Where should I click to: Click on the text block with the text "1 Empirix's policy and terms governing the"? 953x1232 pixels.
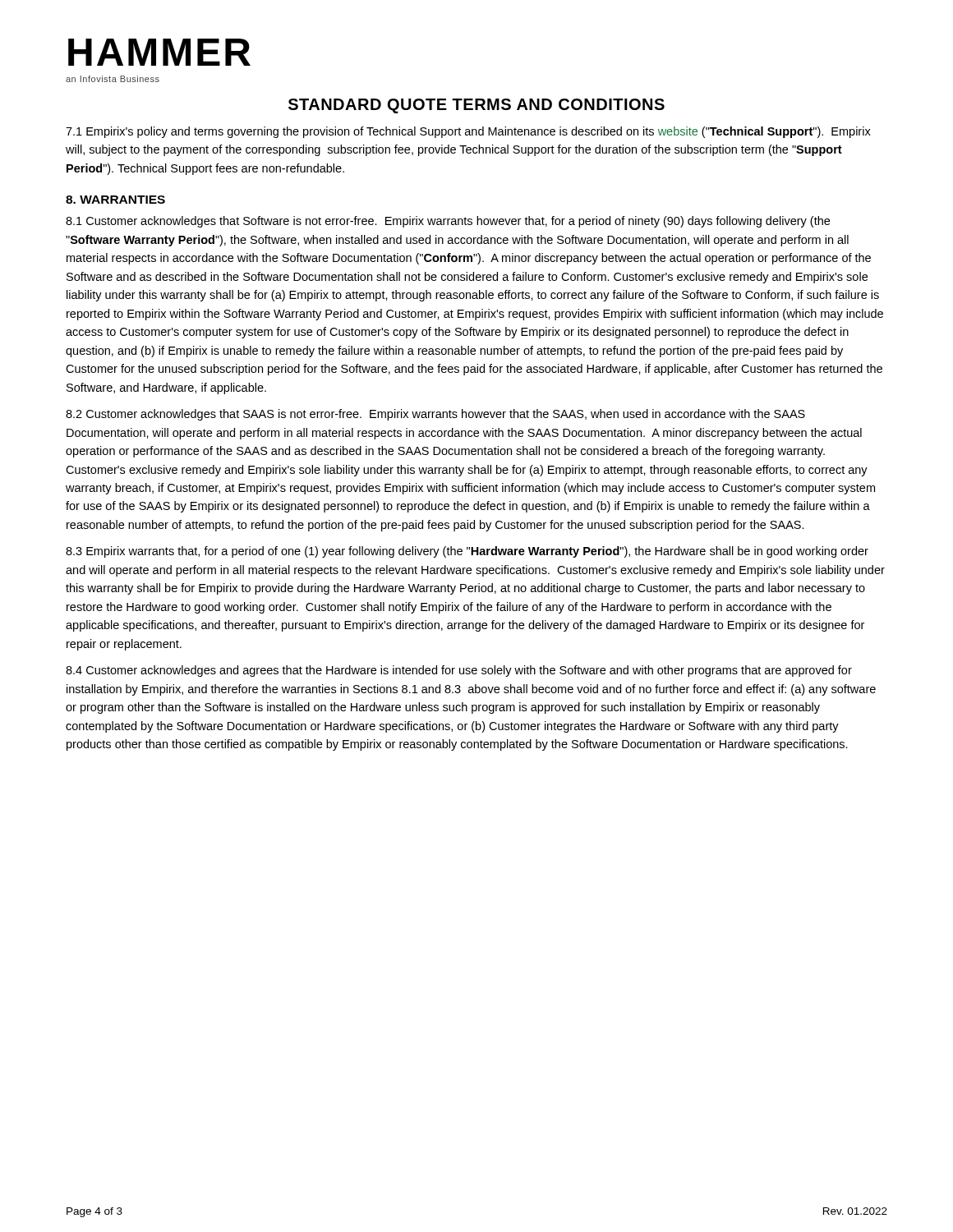click(468, 150)
